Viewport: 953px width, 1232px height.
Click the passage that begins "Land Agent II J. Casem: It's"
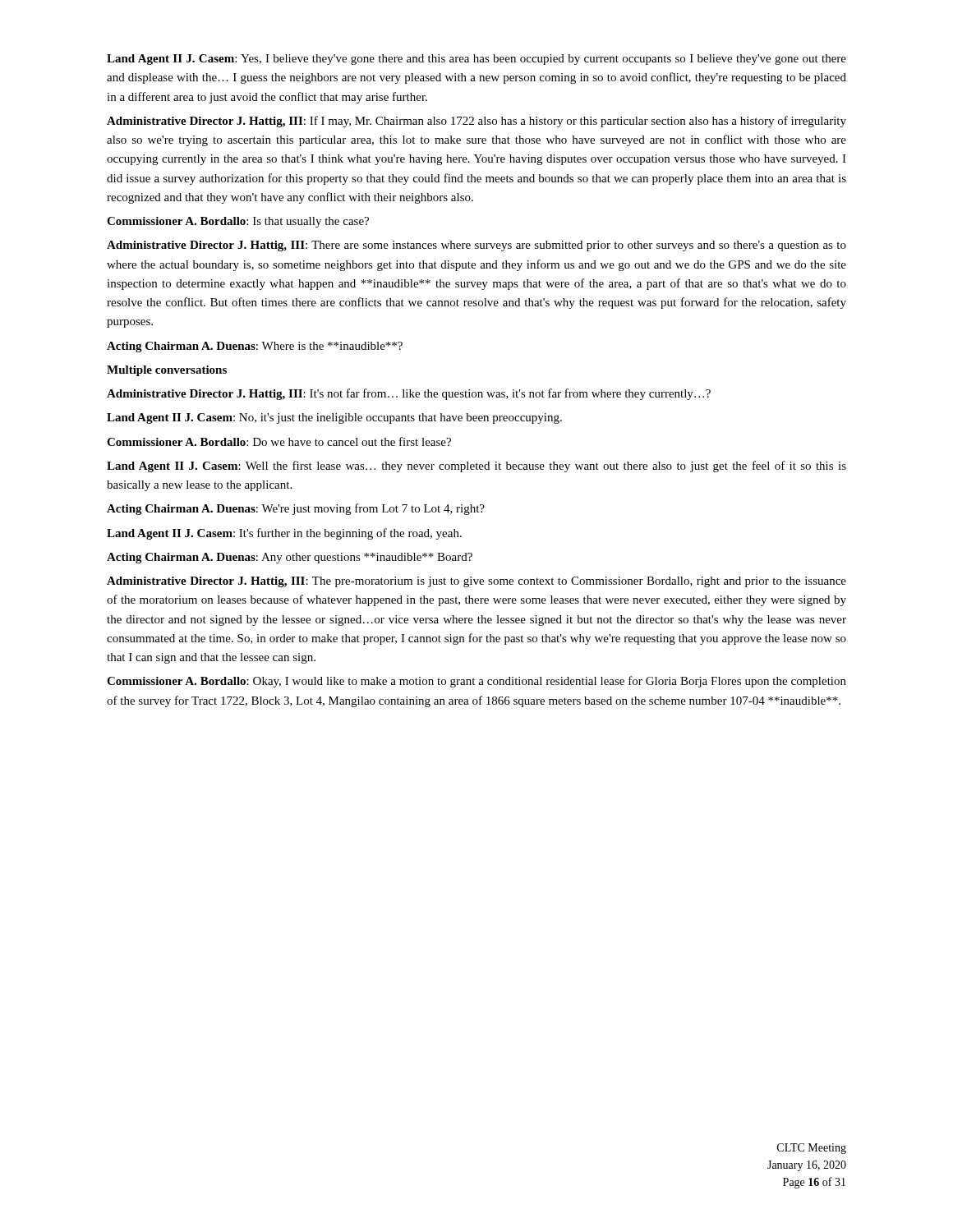point(285,533)
